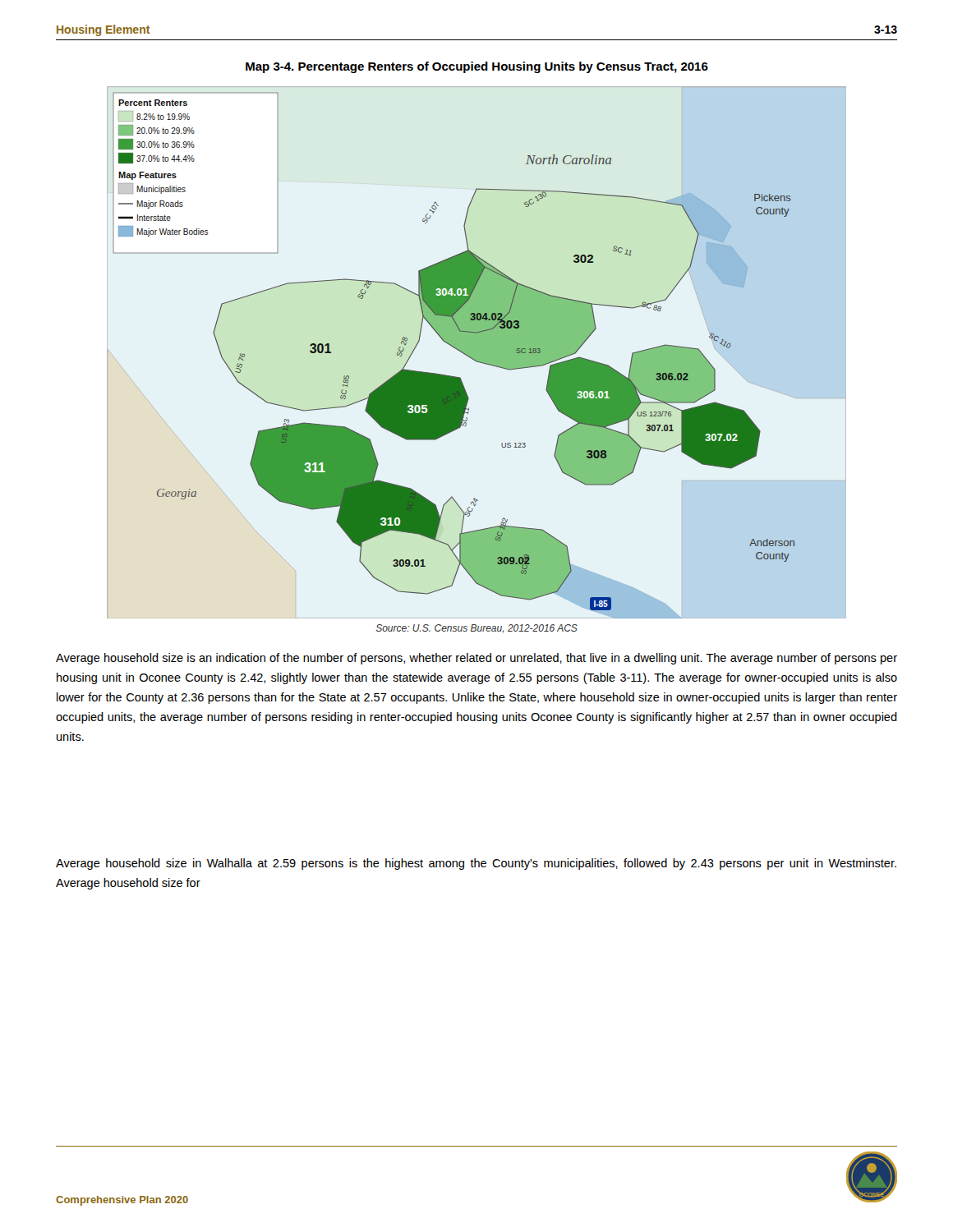Locate the region starting "Map 3-4. Percentage Renters of"
The width and height of the screenshot is (953, 1232).
click(x=476, y=66)
